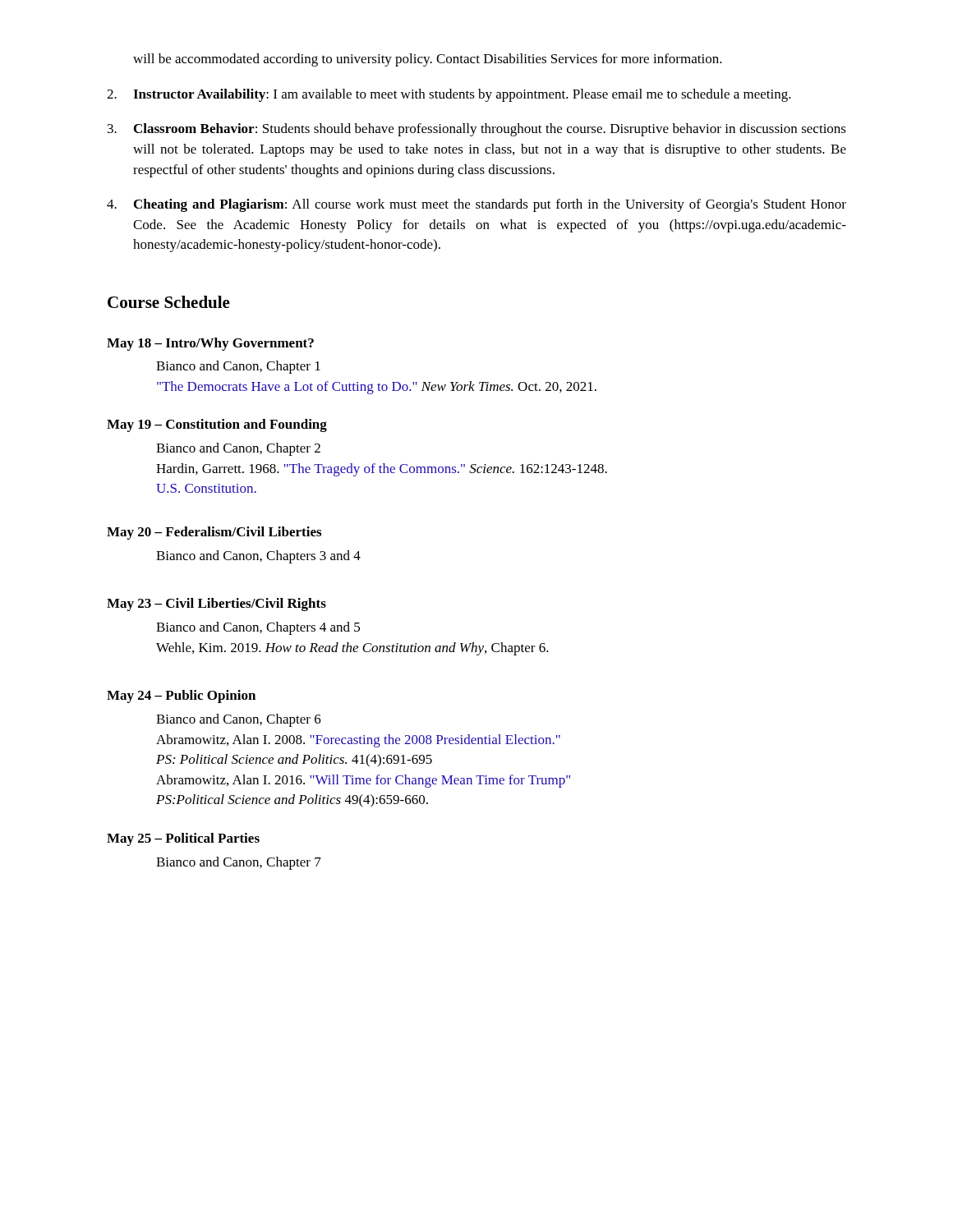The image size is (953, 1232).
Task: Select the passage starting "May 25 – Political"
Action: [183, 838]
